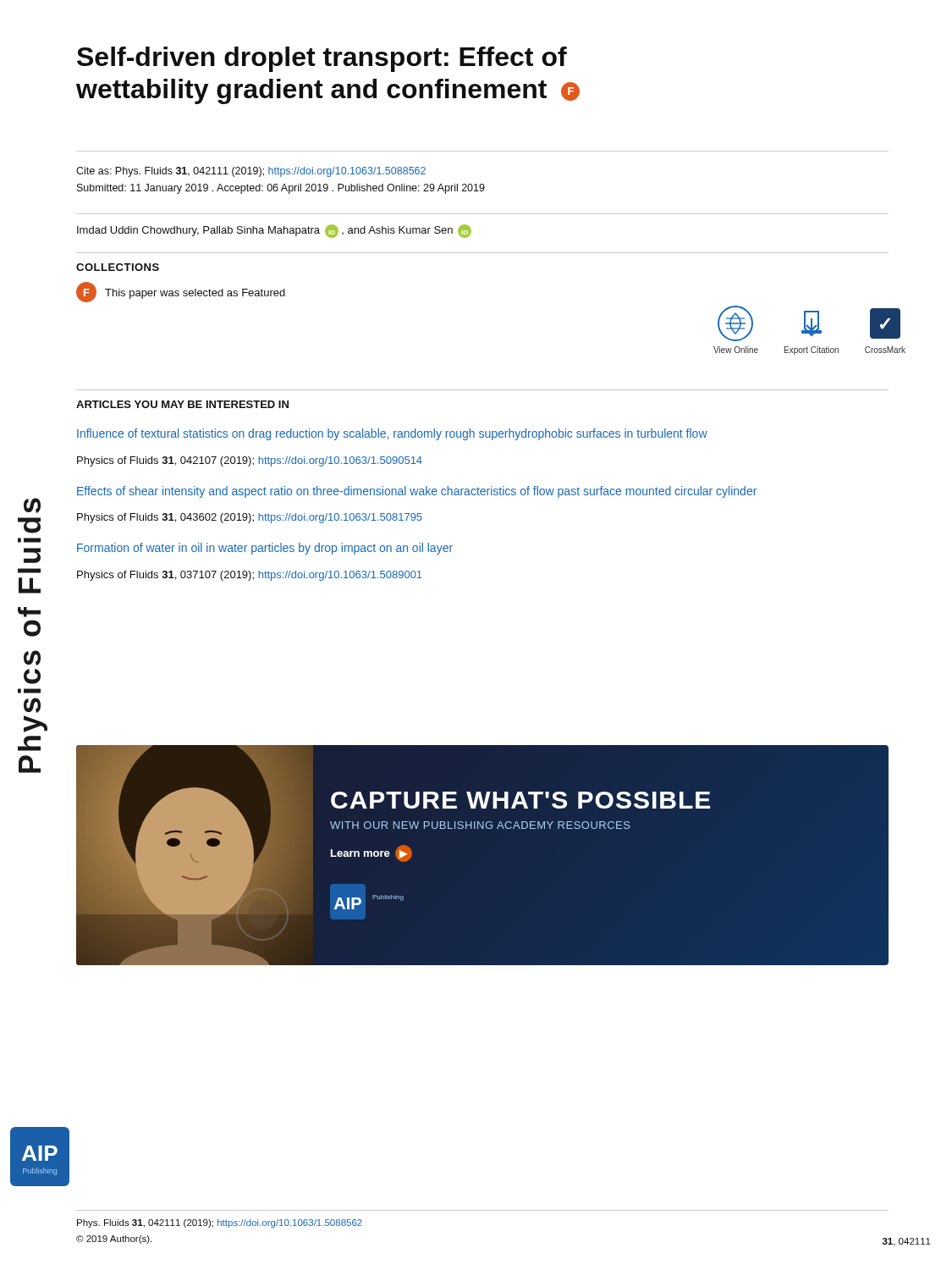The height and width of the screenshot is (1270, 952).
Task: Navigate to the element starting "COLLECTIONS F This paper was selected as Featured"
Action: (118, 267)
